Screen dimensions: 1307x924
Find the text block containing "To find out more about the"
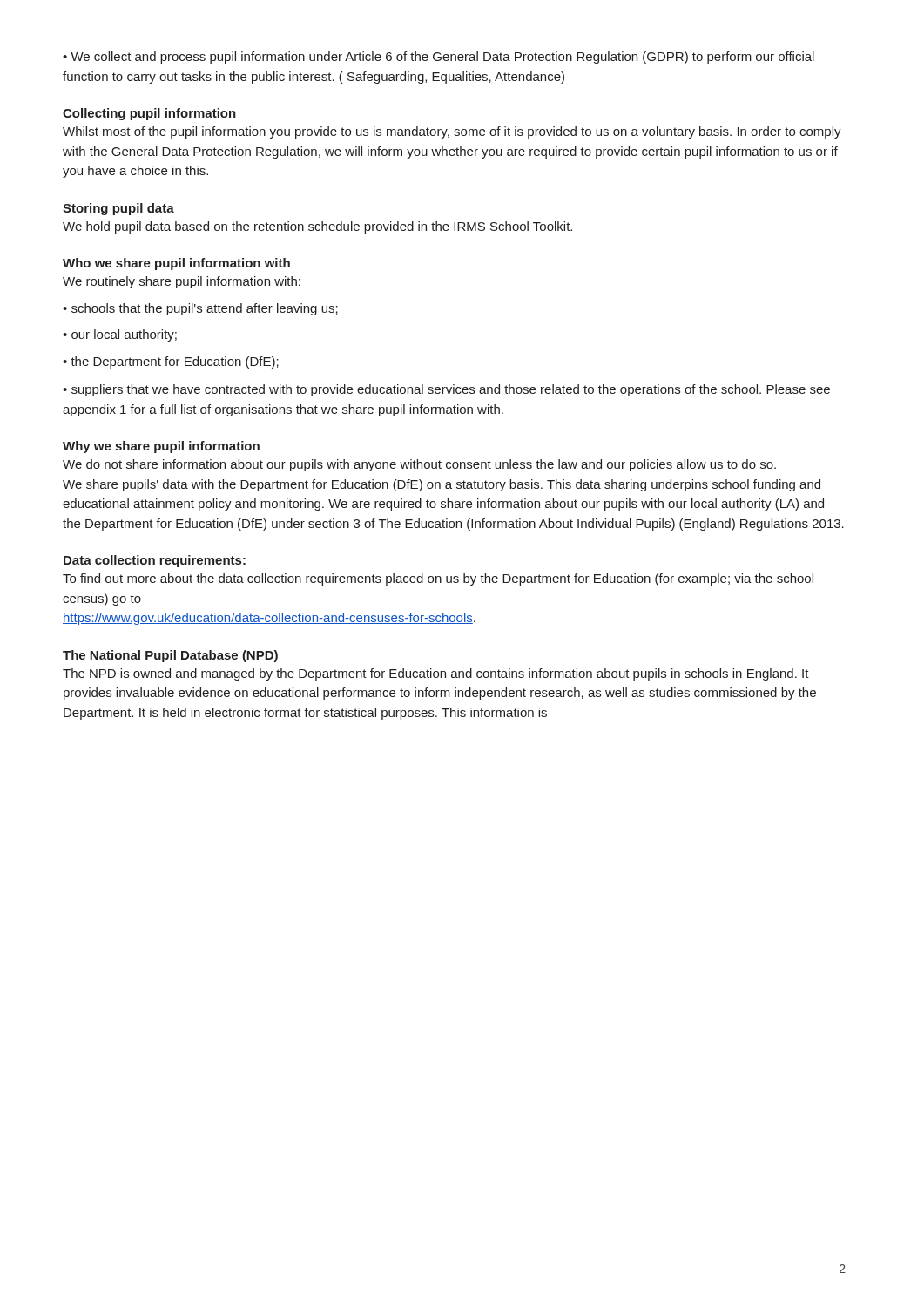point(438,579)
